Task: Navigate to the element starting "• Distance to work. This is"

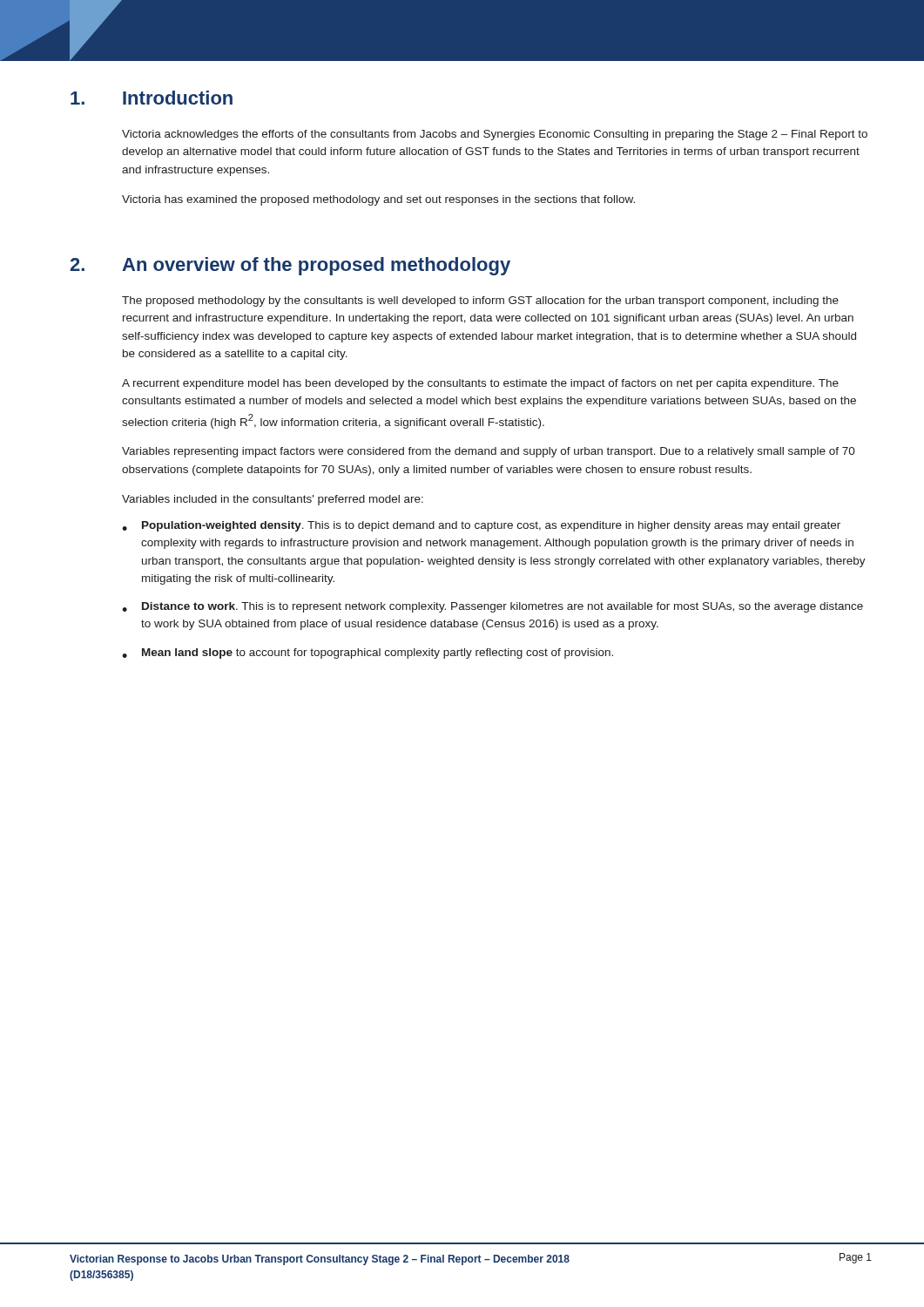Action: (497, 615)
